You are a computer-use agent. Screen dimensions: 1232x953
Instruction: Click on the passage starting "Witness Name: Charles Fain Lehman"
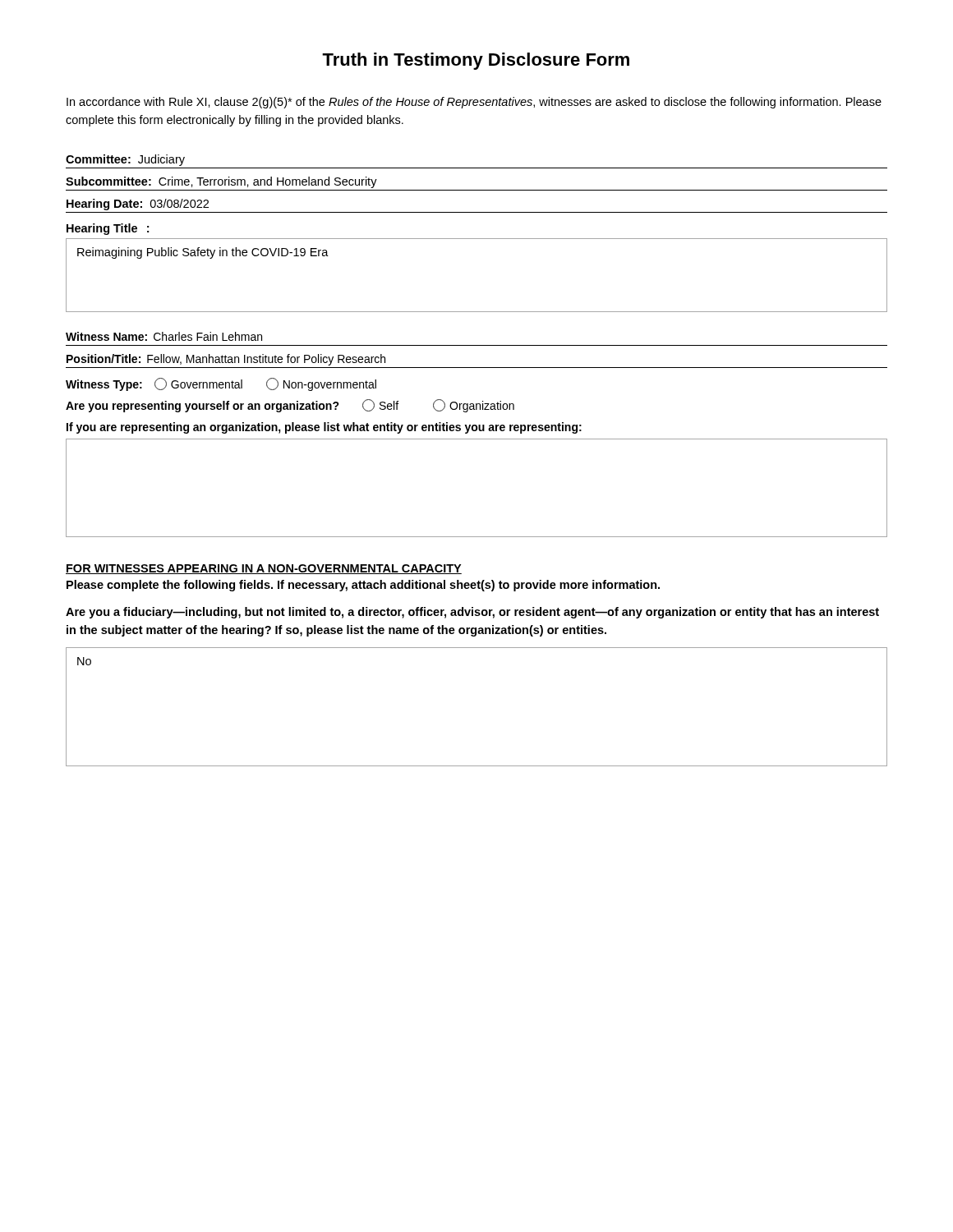[476, 336]
